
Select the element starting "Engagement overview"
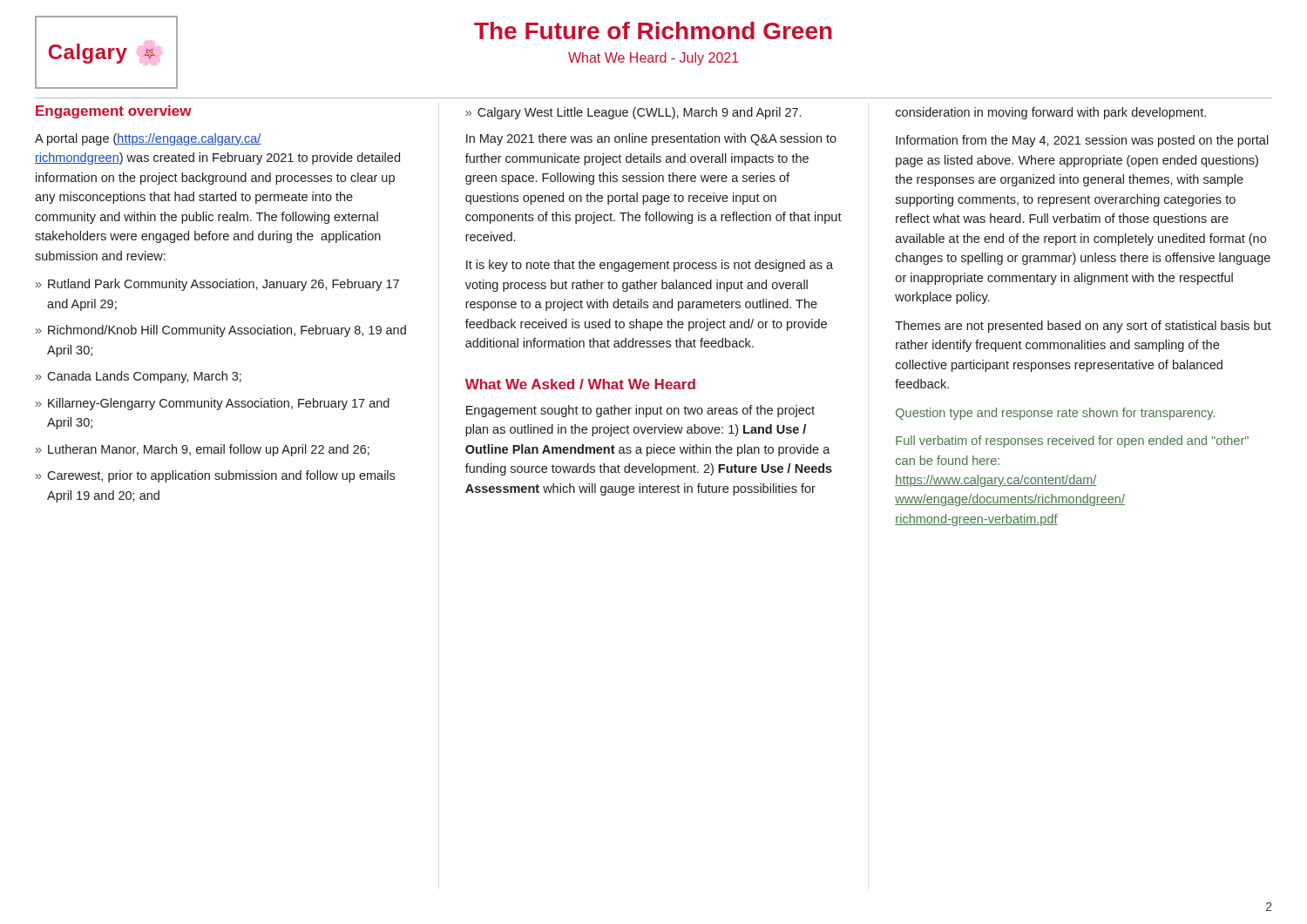coord(113,111)
